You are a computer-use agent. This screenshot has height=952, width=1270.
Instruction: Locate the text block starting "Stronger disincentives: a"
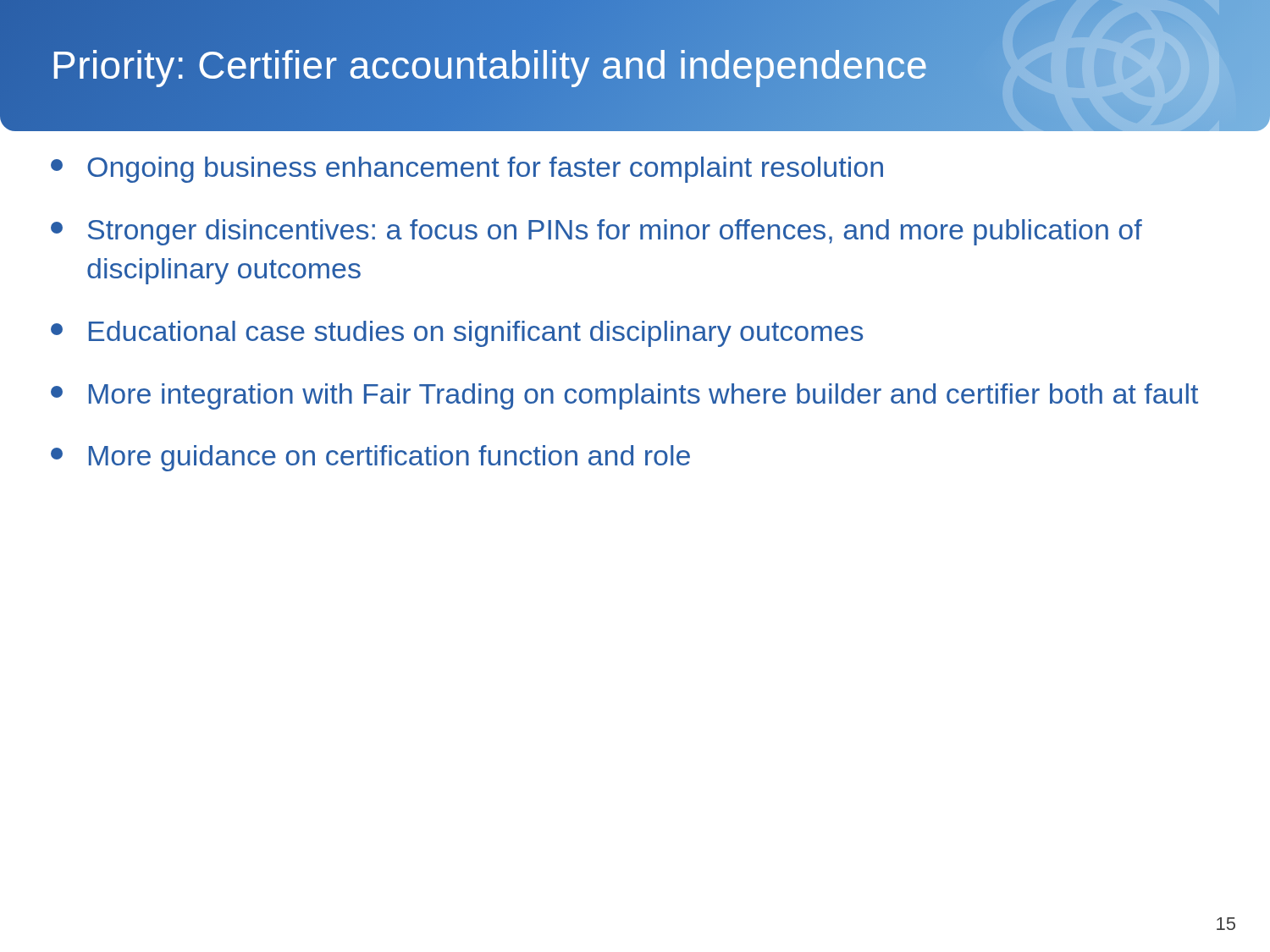tap(635, 249)
